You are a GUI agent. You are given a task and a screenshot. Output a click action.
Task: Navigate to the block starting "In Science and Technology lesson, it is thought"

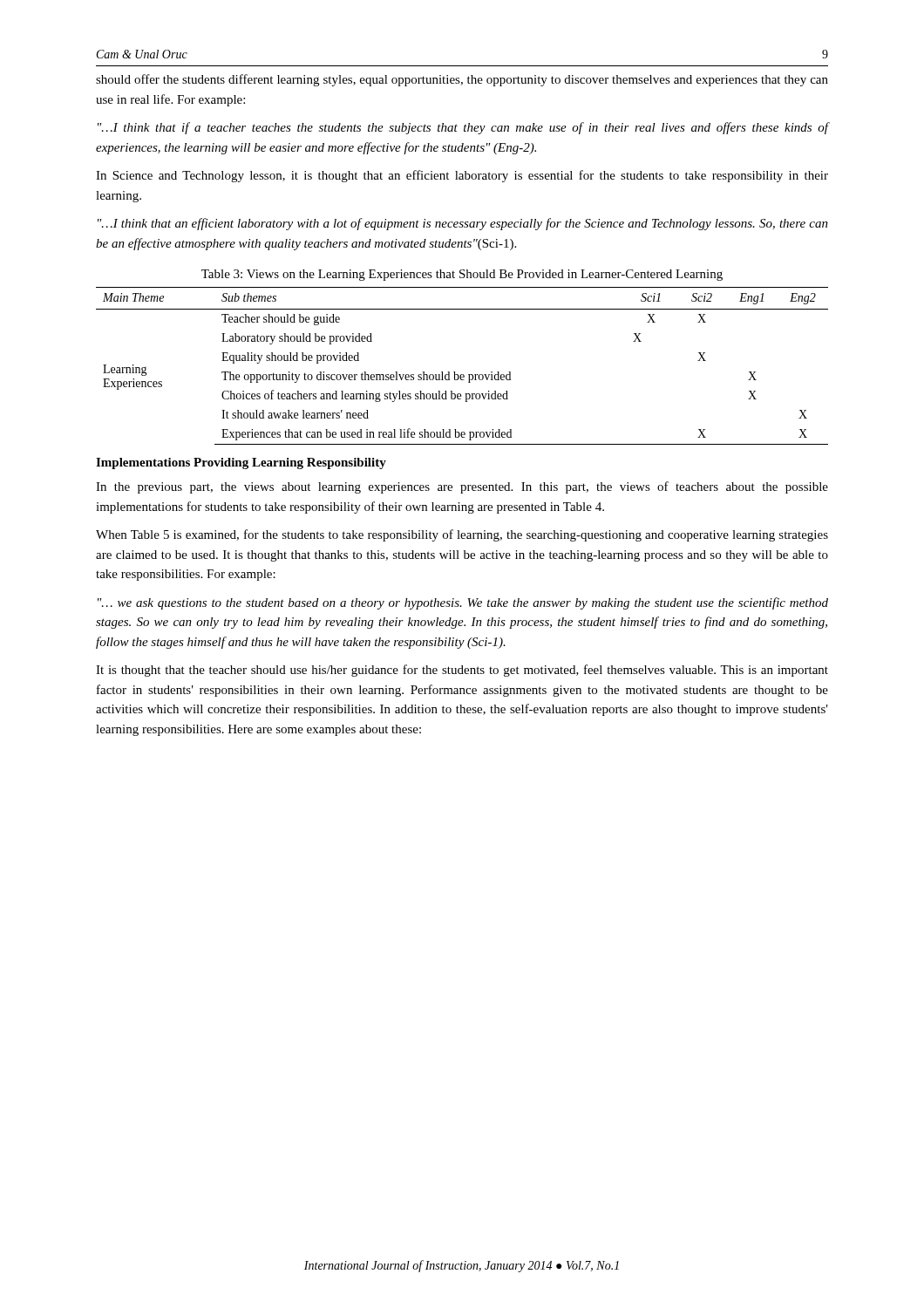coord(462,185)
